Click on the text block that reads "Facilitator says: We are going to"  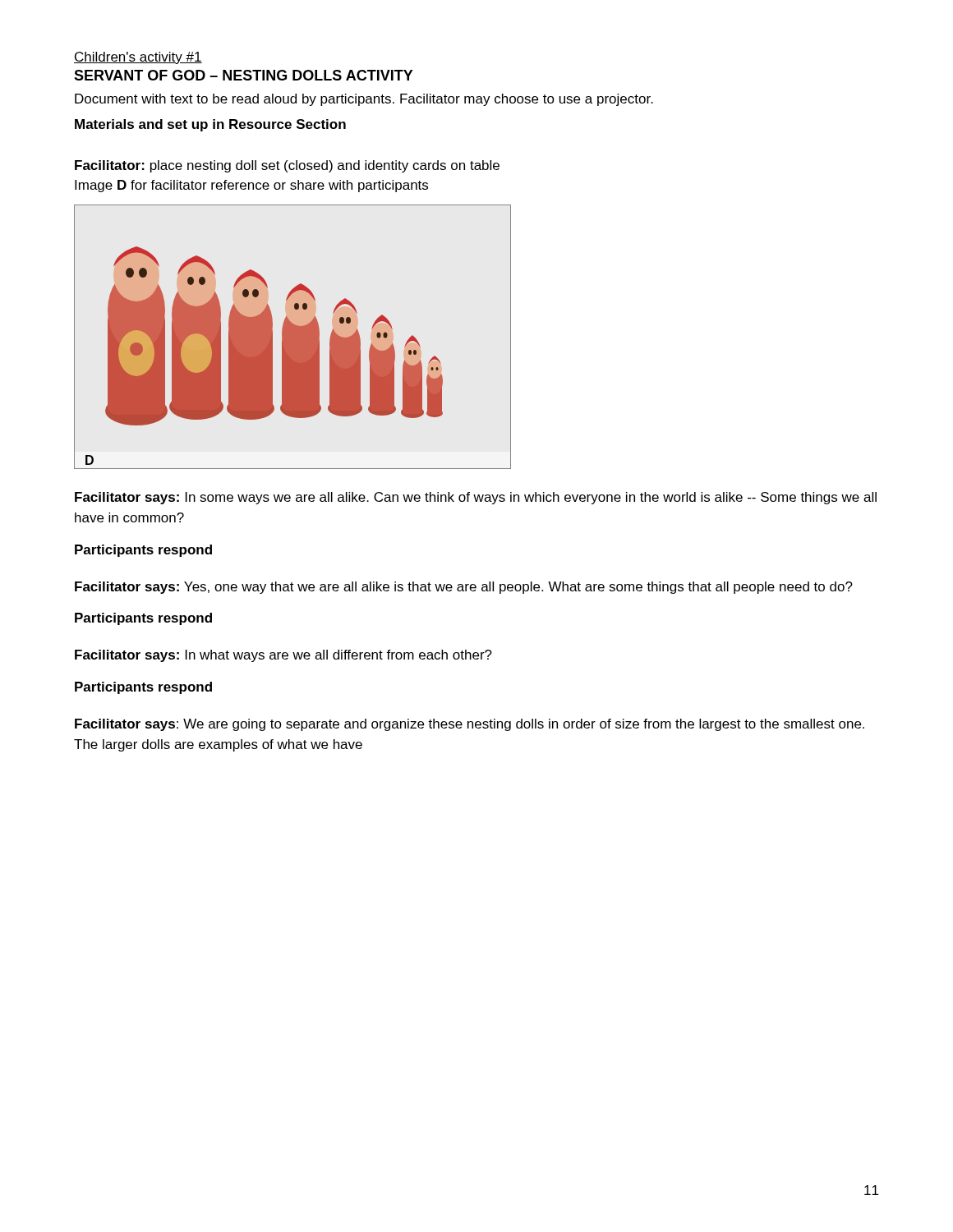click(x=470, y=734)
